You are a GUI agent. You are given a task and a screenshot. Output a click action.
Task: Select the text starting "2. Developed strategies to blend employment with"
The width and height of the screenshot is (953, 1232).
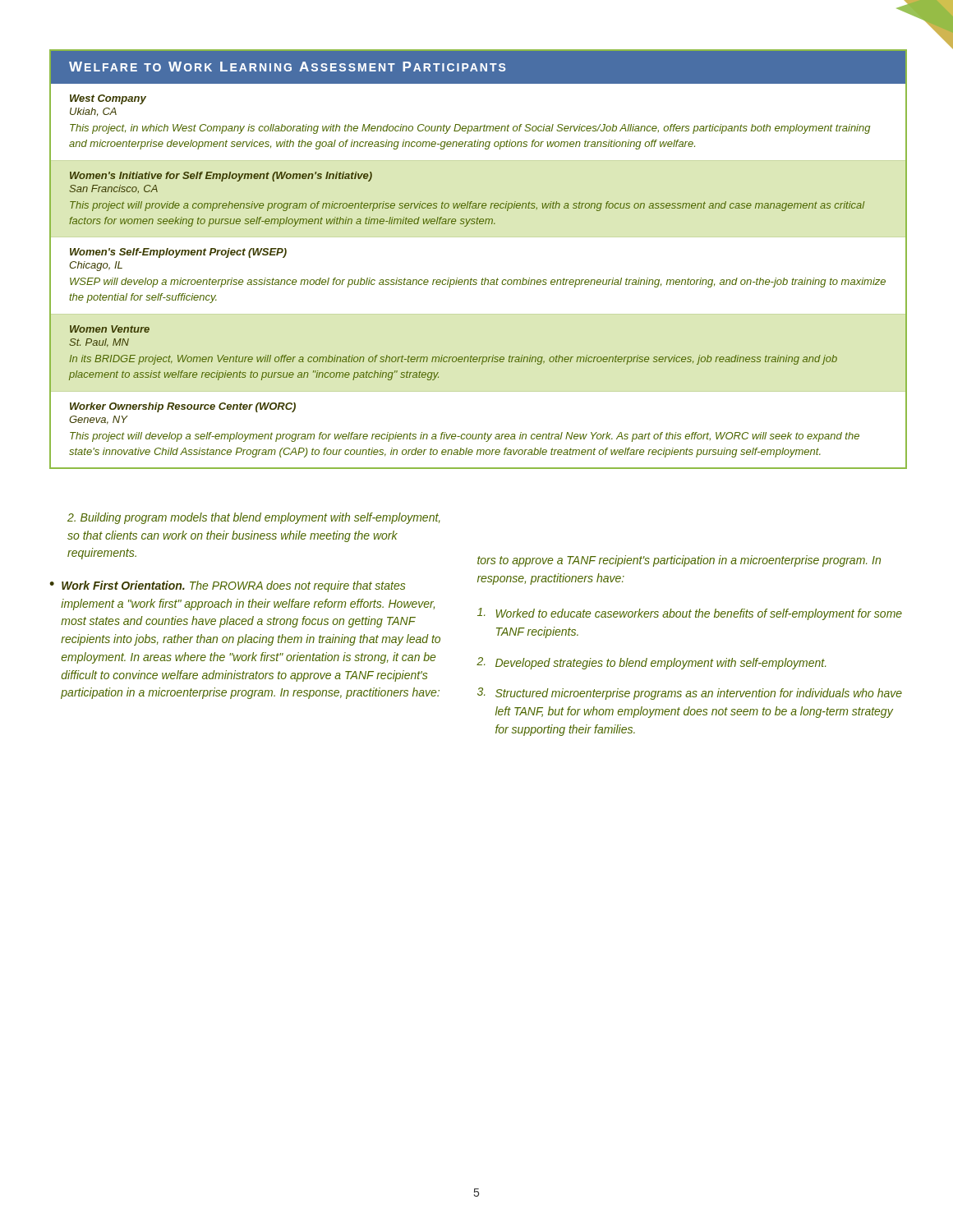click(x=652, y=663)
